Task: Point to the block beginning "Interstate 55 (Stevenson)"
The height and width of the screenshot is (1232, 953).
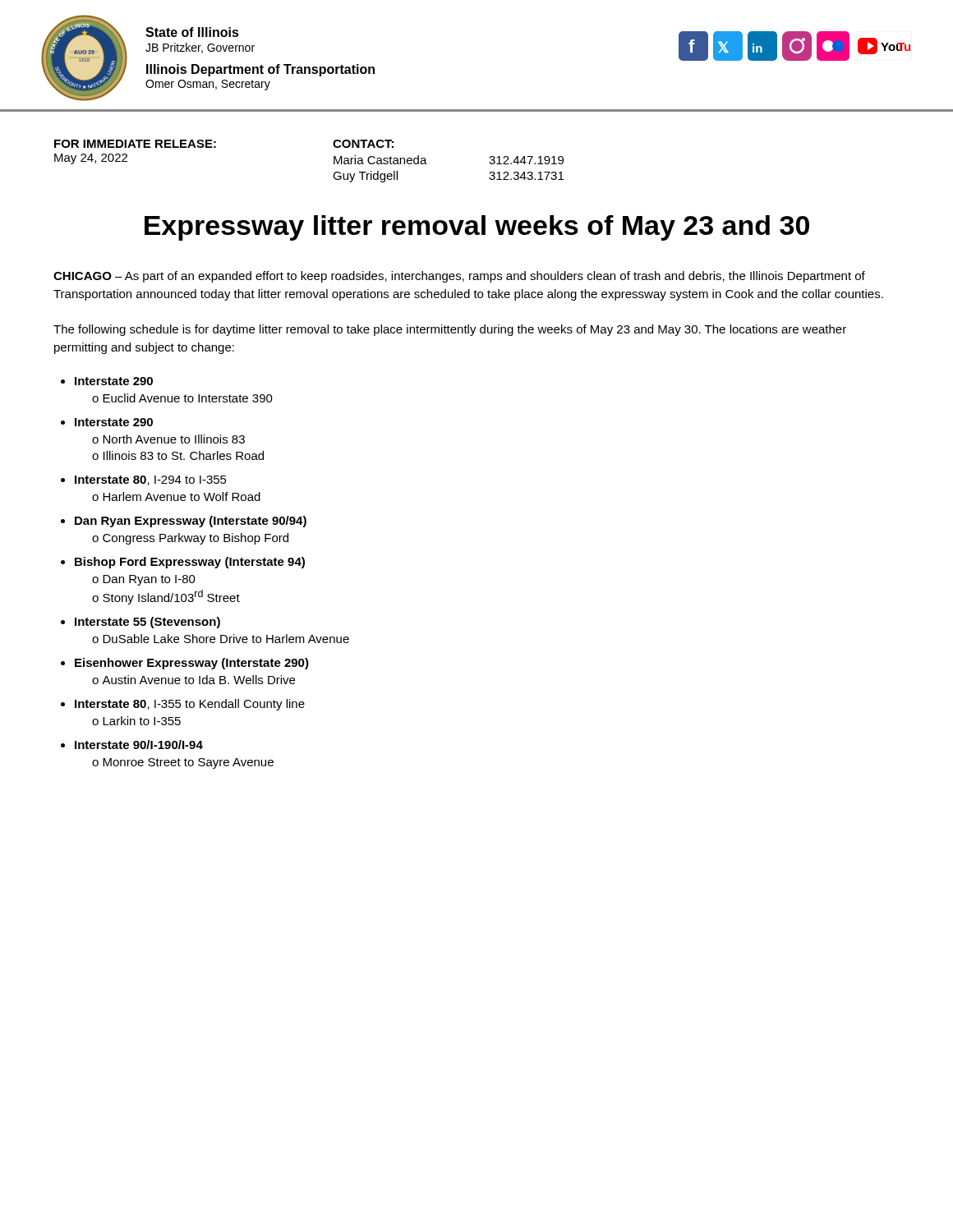Action: pyautogui.click(x=147, y=623)
